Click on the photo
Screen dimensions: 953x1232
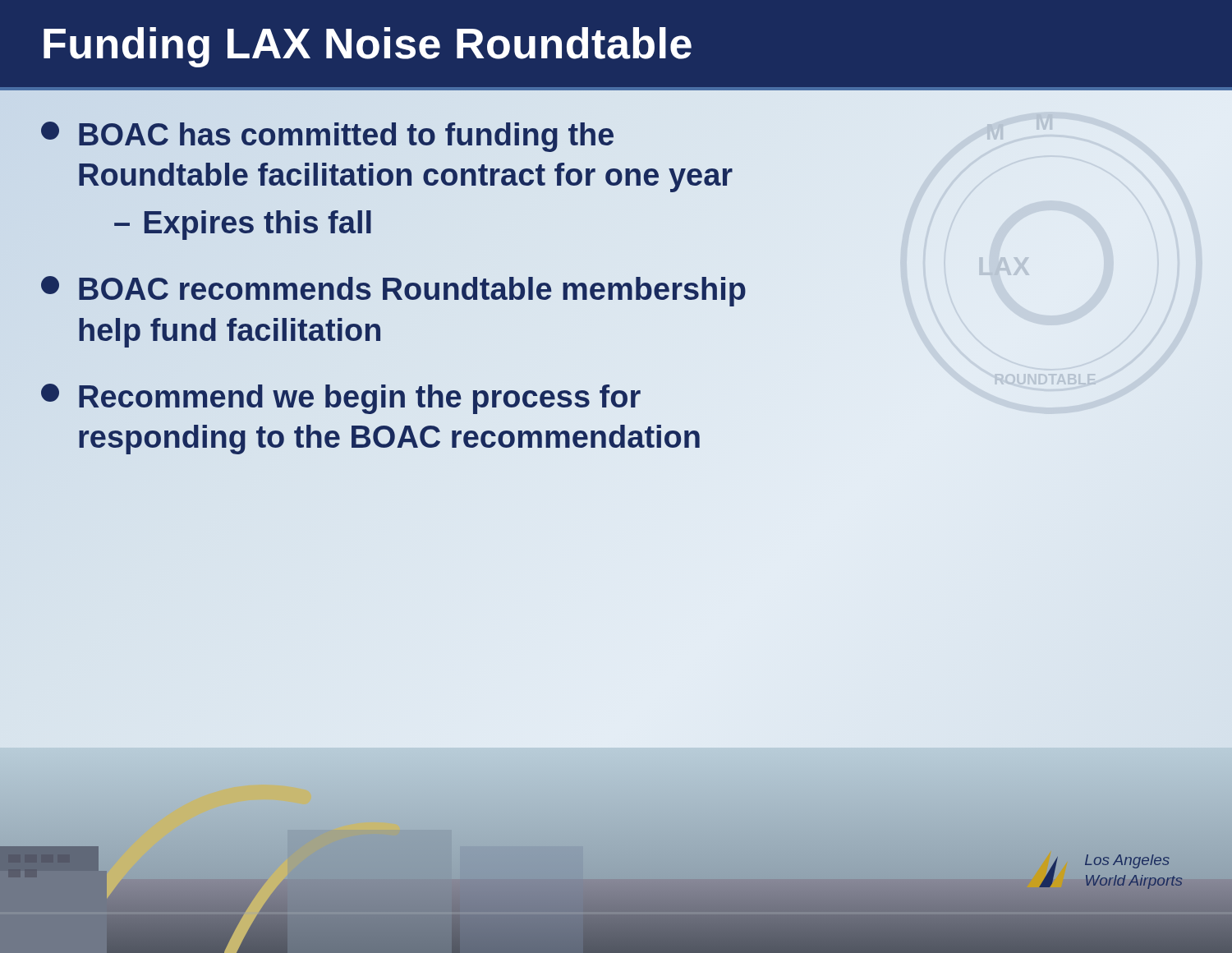coord(616,850)
